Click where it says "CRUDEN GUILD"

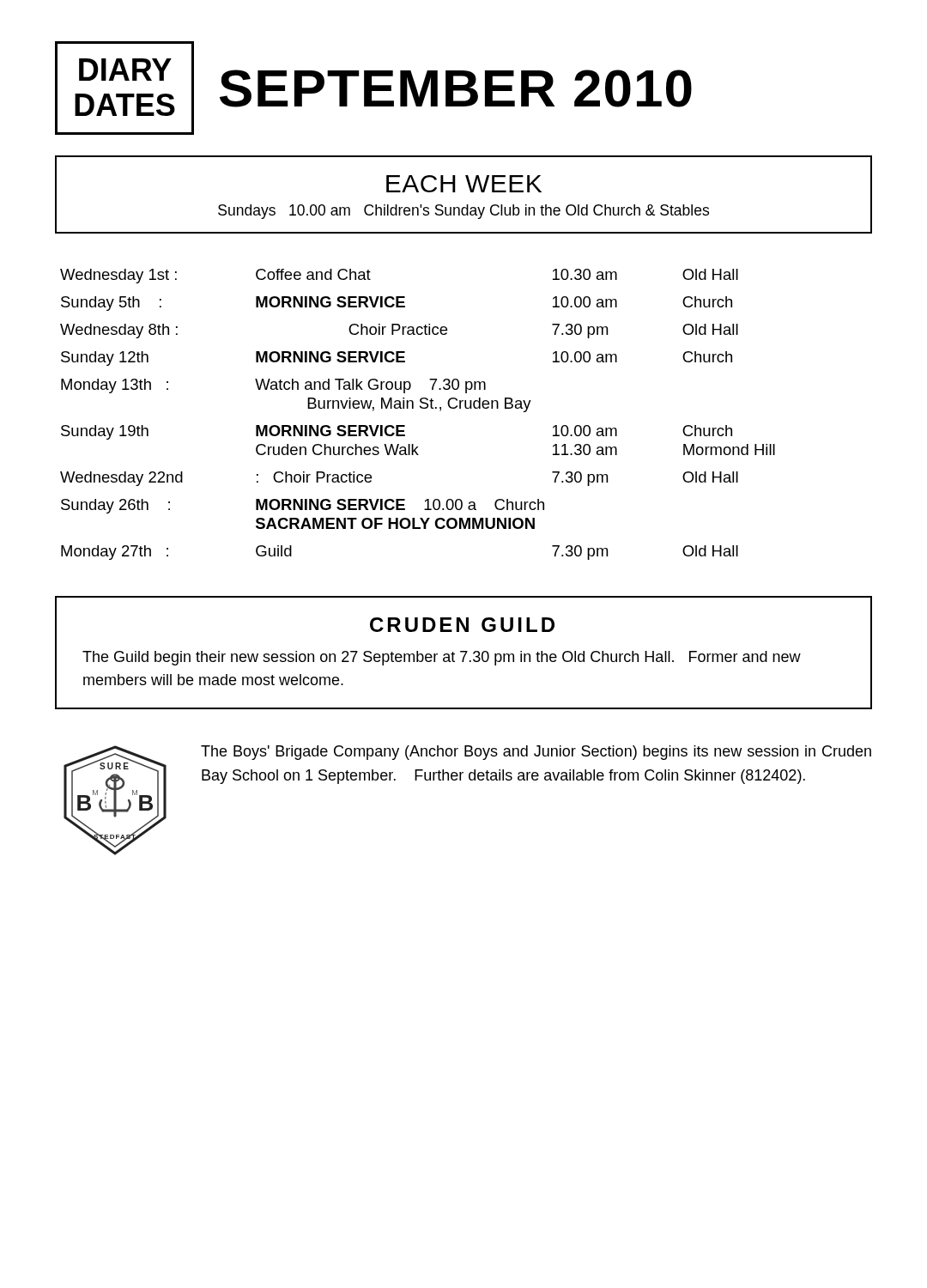click(x=464, y=625)
